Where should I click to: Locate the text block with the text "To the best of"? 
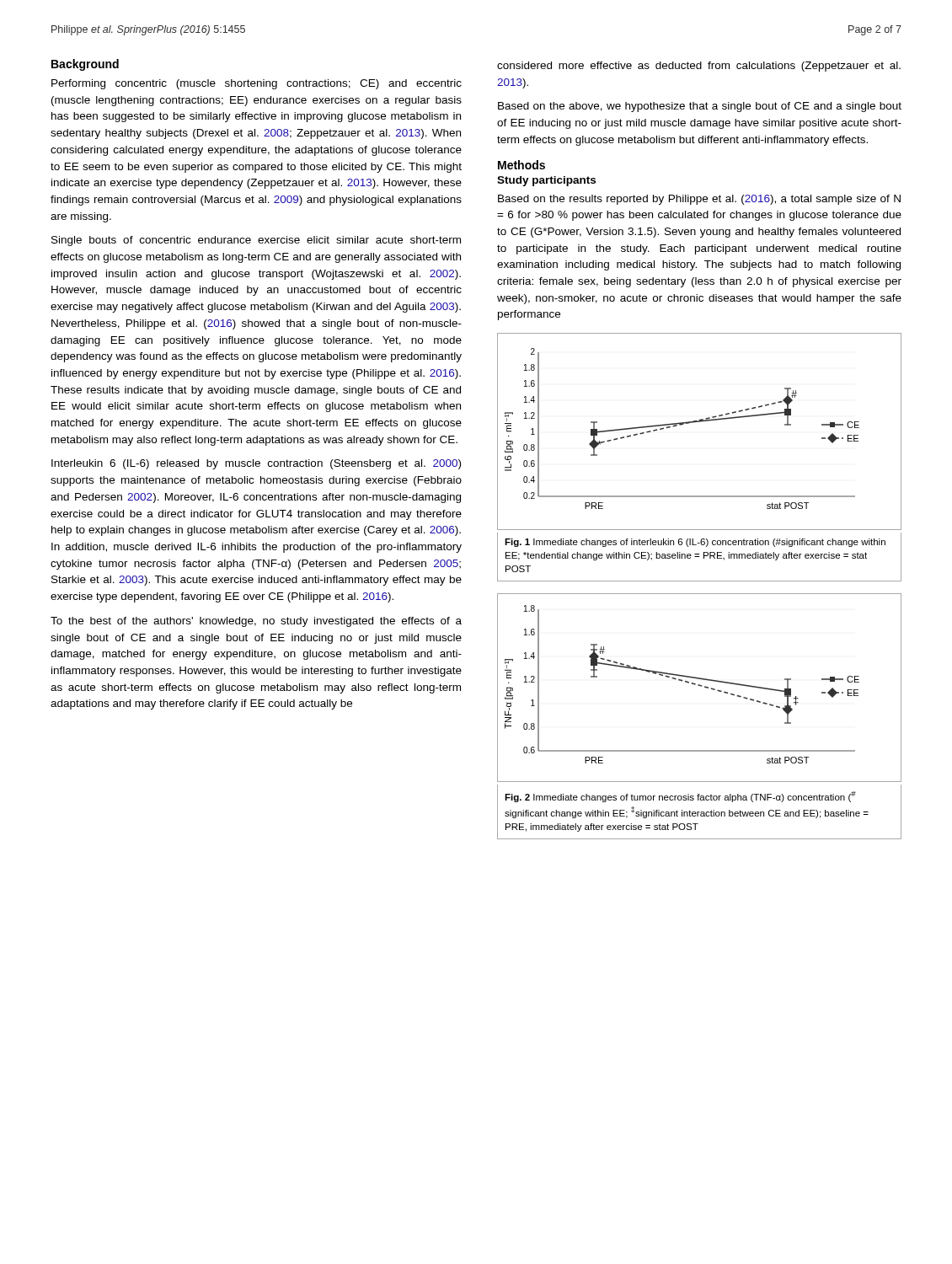click(256, 662)
